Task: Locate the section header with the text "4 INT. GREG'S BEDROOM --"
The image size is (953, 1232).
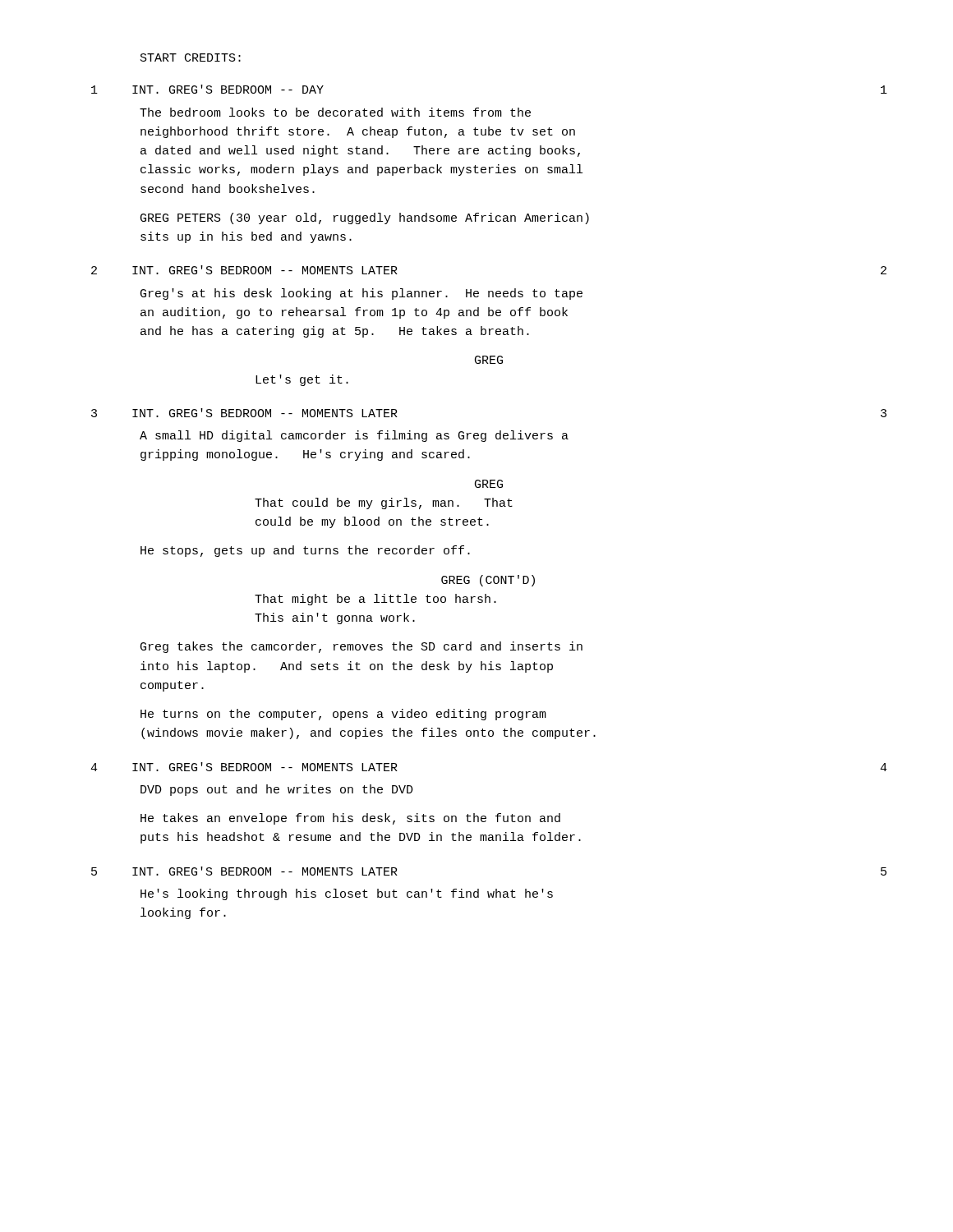Action: click(x=143, y=767)
